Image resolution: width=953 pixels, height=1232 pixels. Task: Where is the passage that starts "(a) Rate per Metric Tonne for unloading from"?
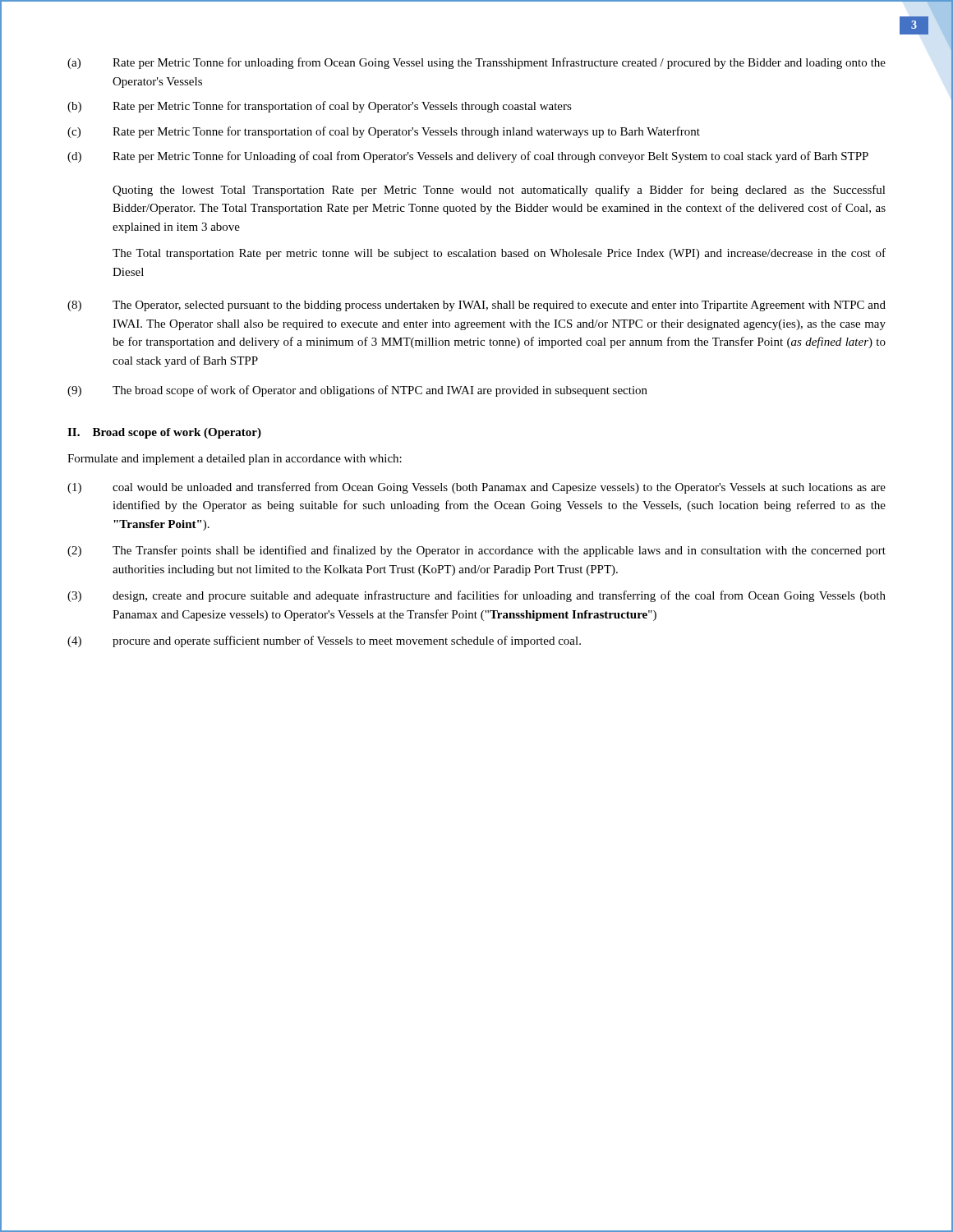(x=476, y=72)
